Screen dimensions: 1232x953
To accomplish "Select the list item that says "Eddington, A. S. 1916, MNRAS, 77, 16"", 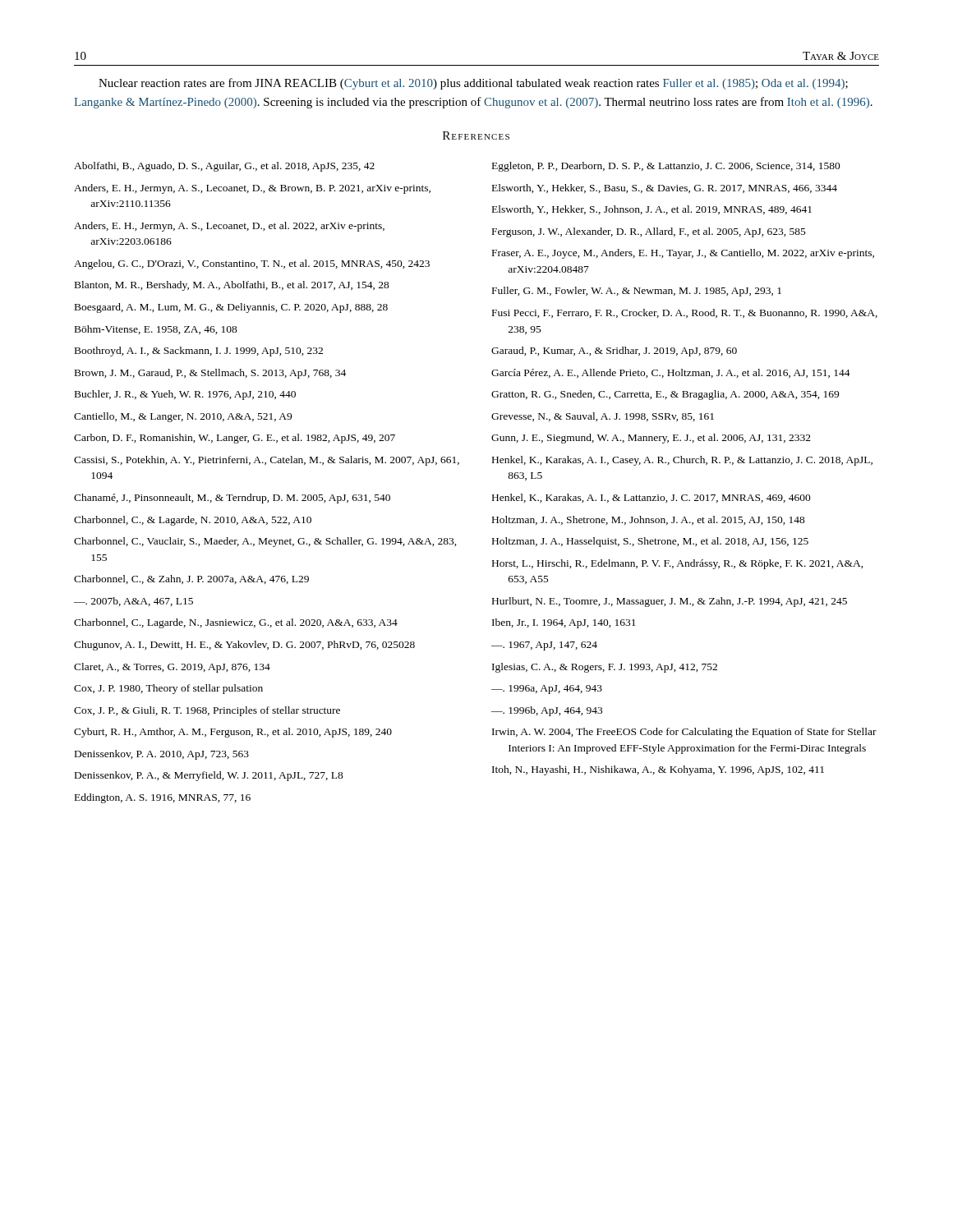I will coord(162,797).
